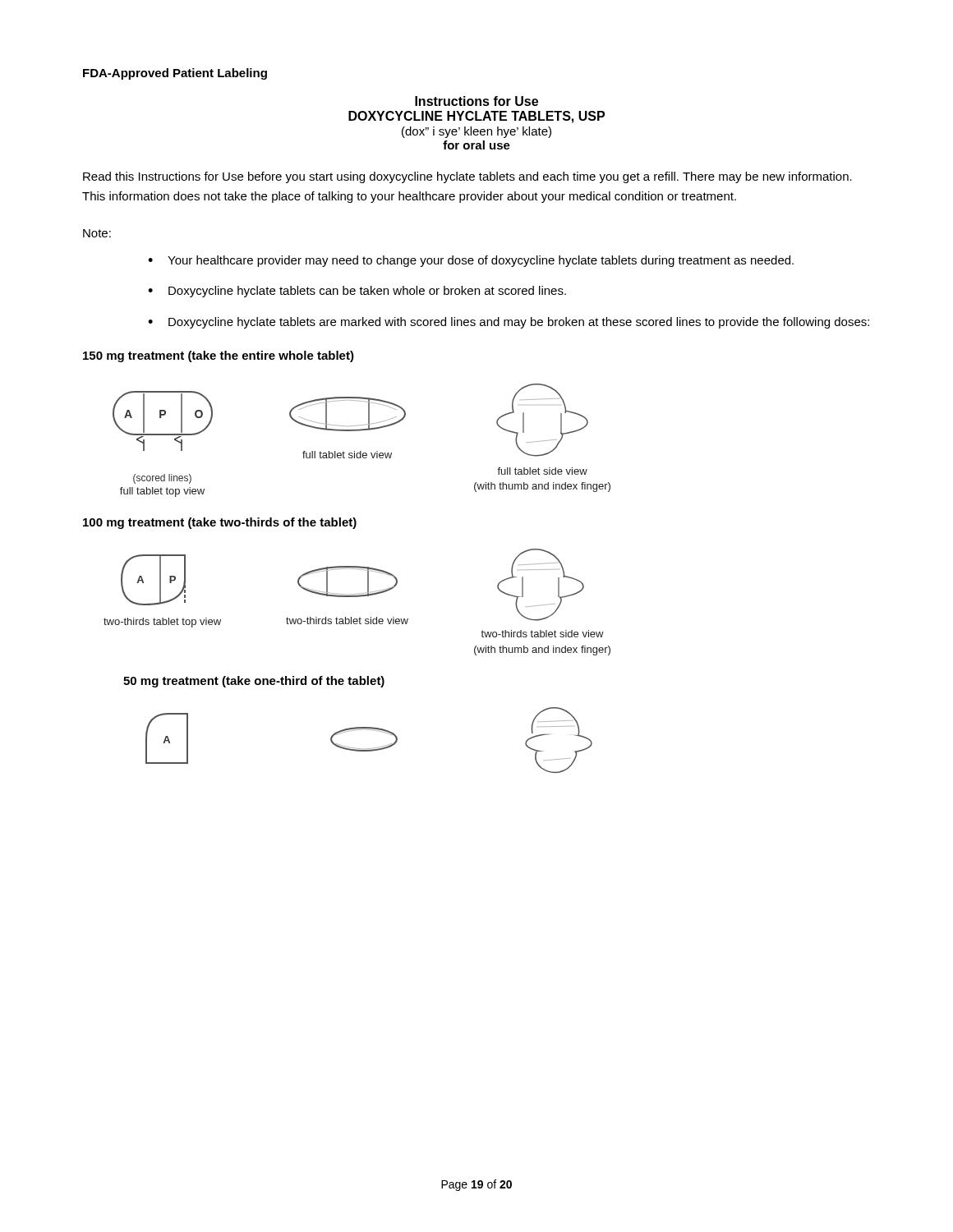Navigate to the element starting "150 mg treatment (take"

pyautogui.click(x=218, y=355)
